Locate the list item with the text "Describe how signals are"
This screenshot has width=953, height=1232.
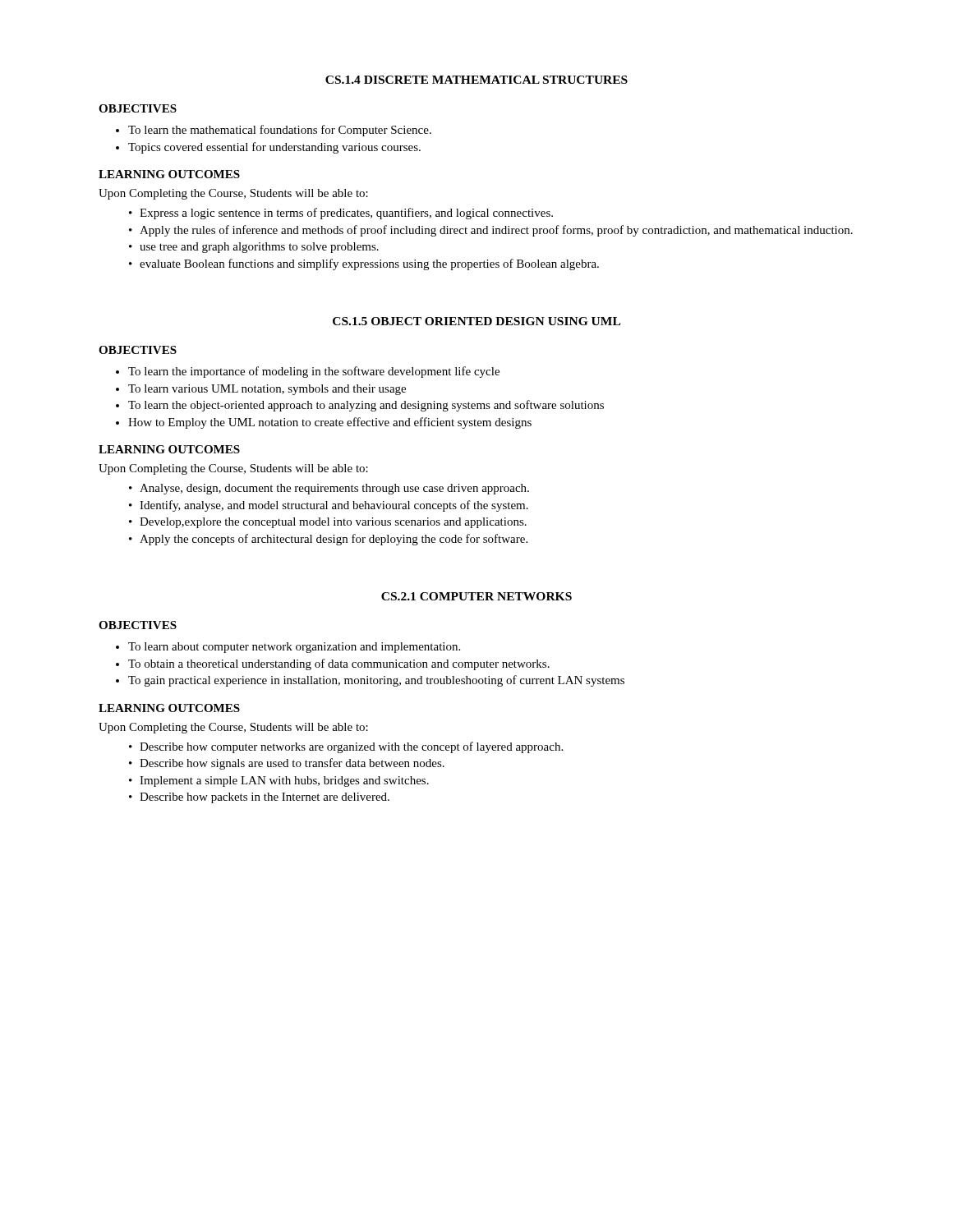pyautogui.click(x=287, y=764)
